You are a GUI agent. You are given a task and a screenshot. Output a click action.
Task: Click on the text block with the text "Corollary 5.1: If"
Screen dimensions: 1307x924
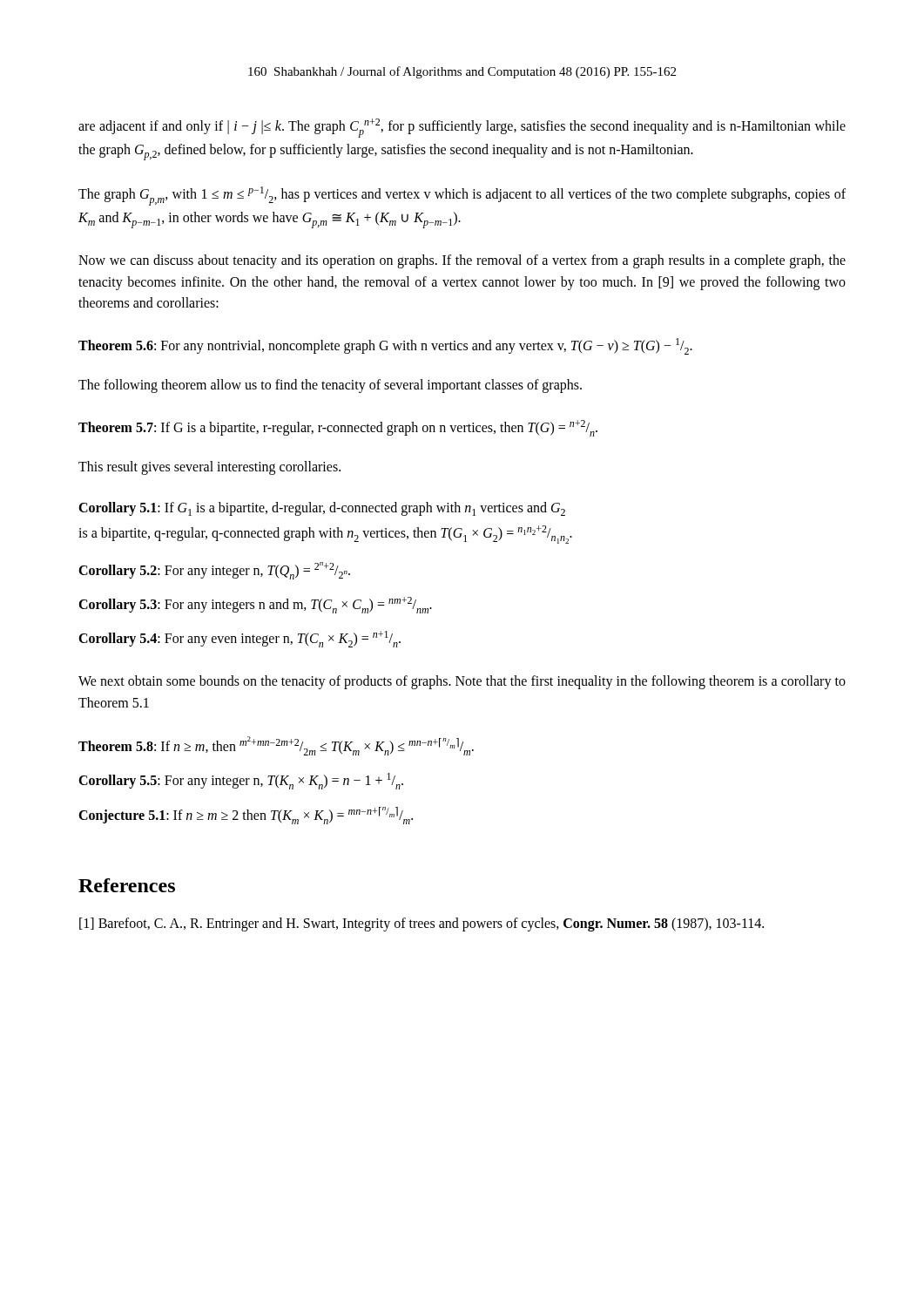click(x=325, y=523)
